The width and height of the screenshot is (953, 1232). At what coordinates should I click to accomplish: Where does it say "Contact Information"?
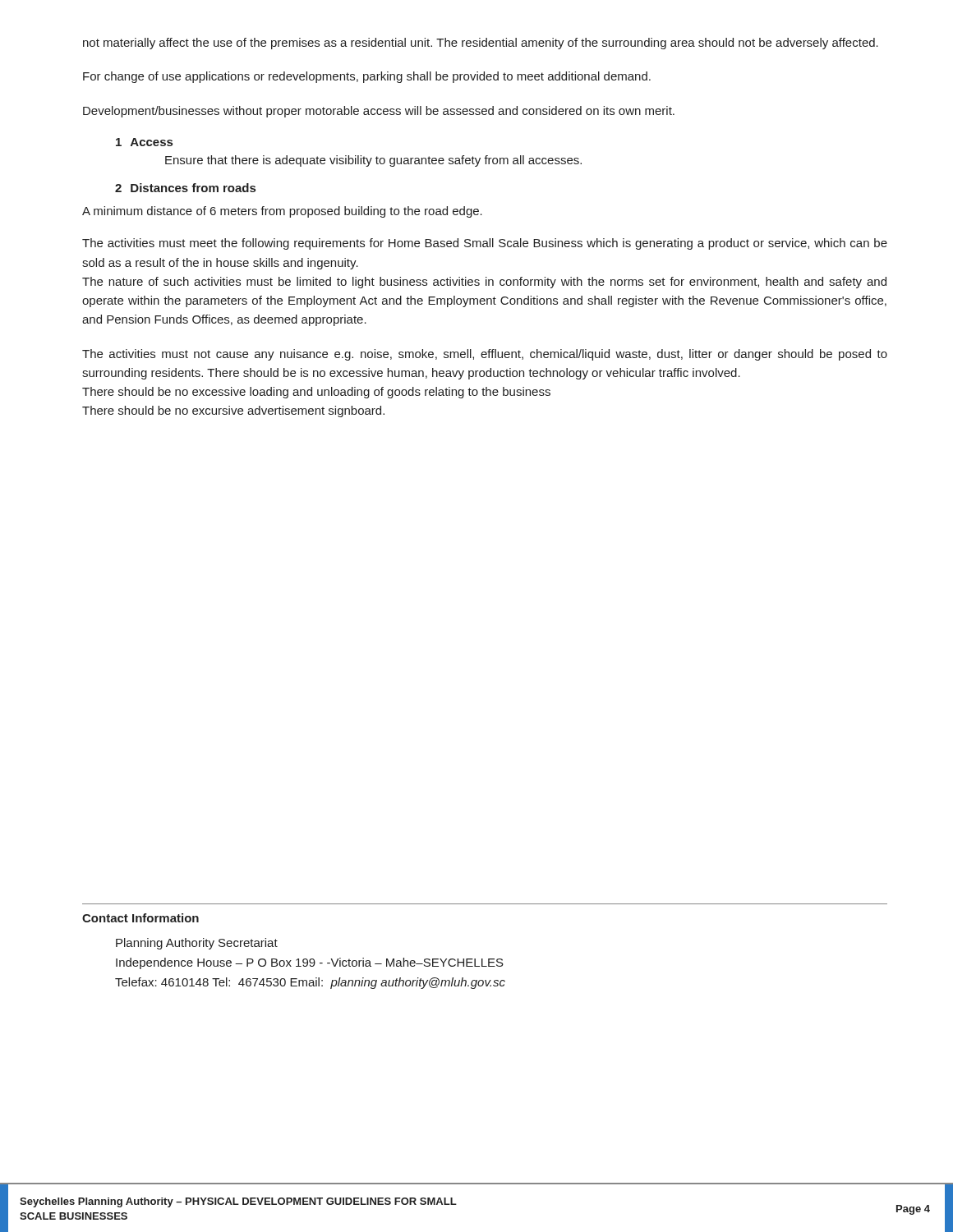pos(141,918)
